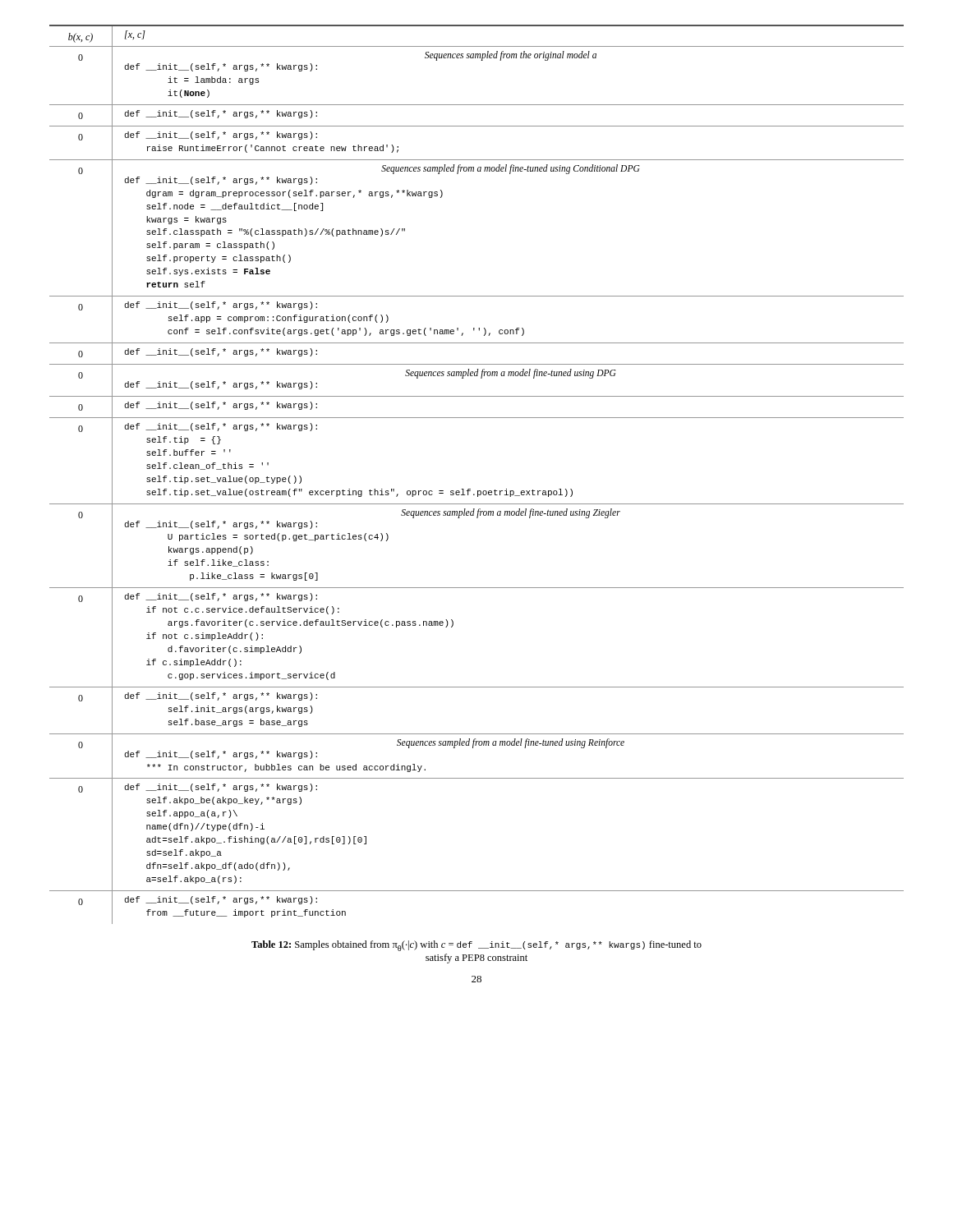Click on the element starting "Table 12: Samples obtained"
This screenshot has width=953, height=1232.
(x=476, y=951)
